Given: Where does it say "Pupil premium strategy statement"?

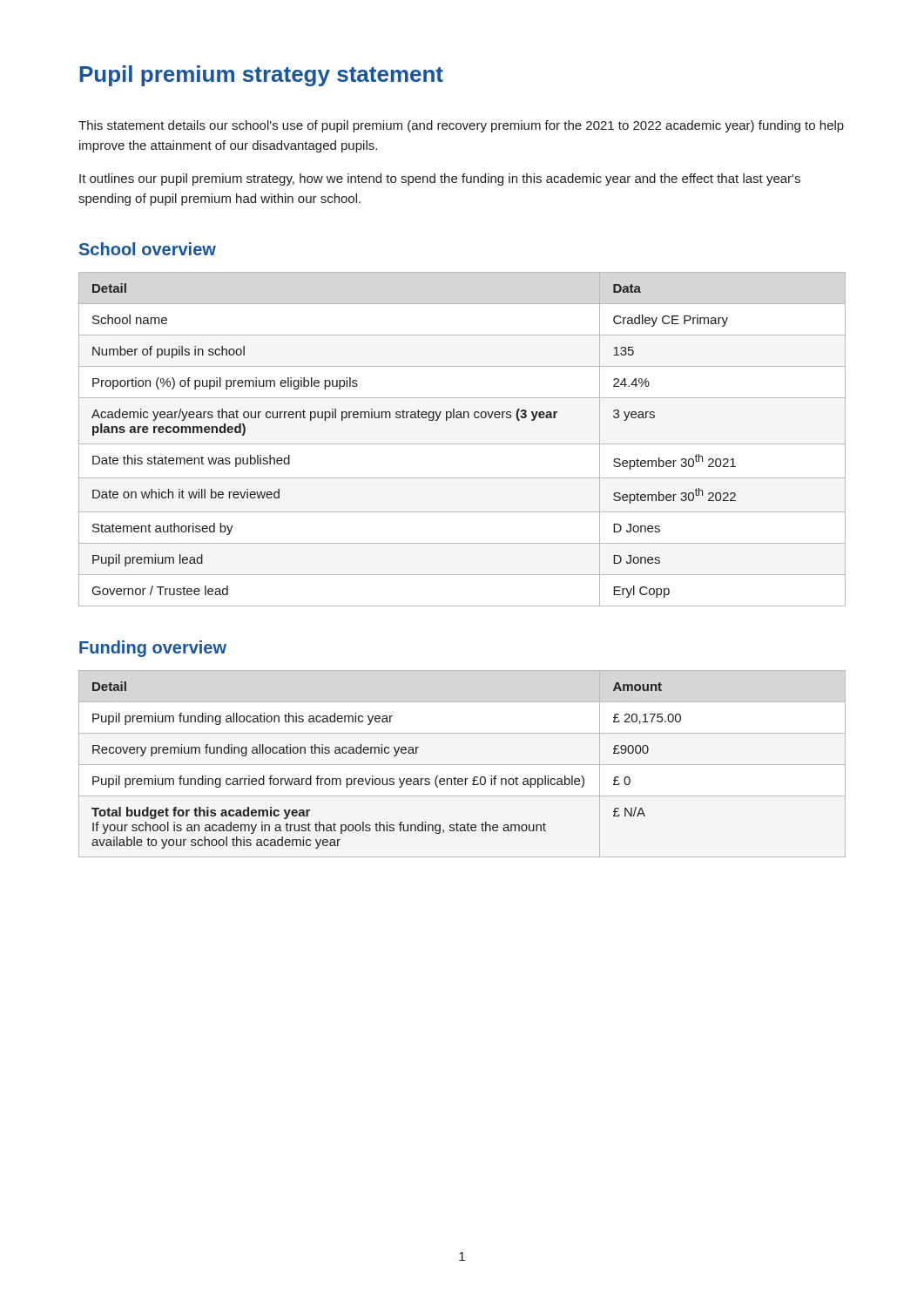Looking at the screenshot, I should click(x=261, y=76).
